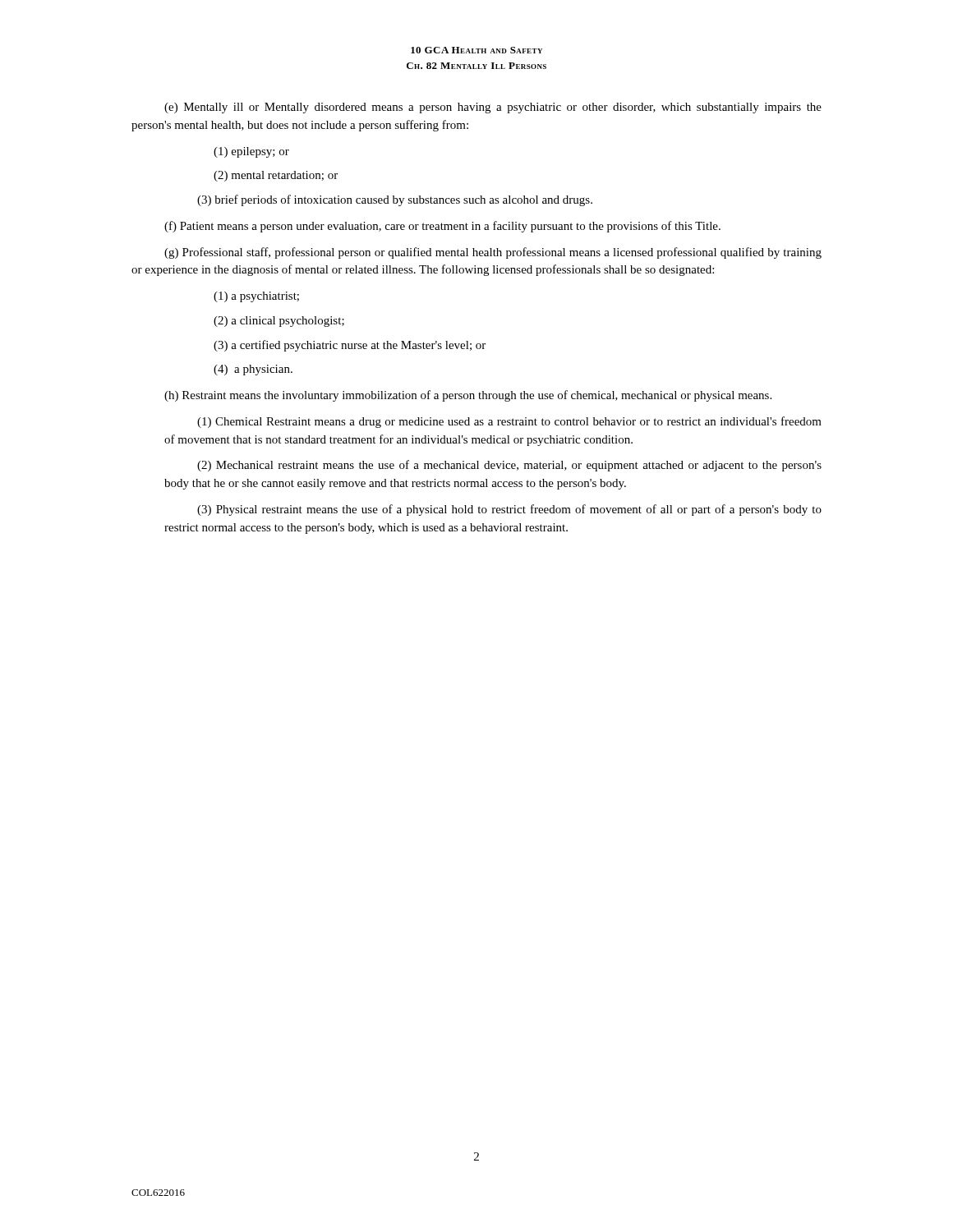Select the text block with the text "(1) Chemical Restraint means a drug"
The image size is (953, 1232).
pos(493,431)
